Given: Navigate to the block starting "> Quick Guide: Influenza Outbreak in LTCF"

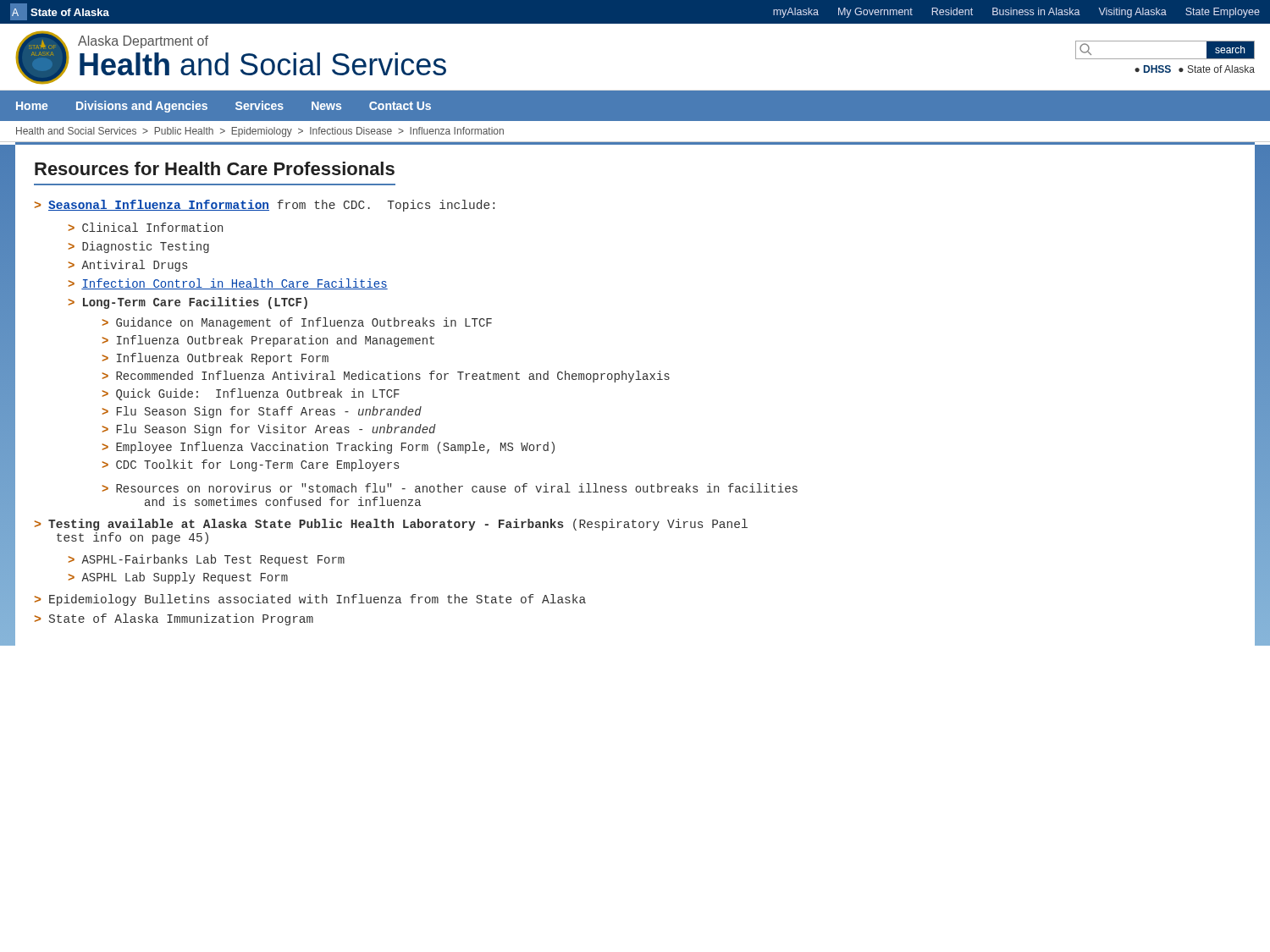Looking at the screenshot, I should [251, 394].
